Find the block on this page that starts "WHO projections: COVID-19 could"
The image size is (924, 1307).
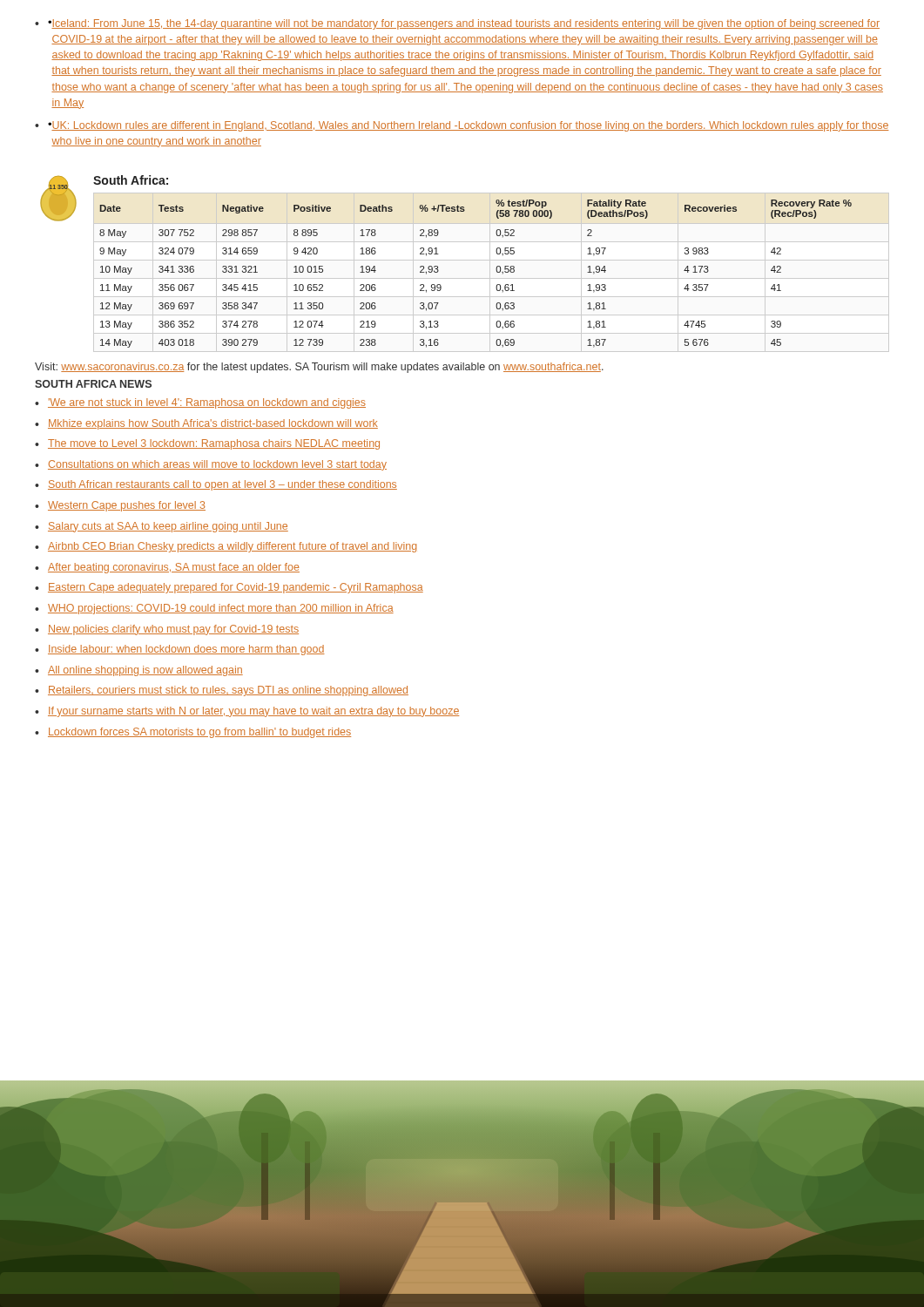[x=221, y=609]
